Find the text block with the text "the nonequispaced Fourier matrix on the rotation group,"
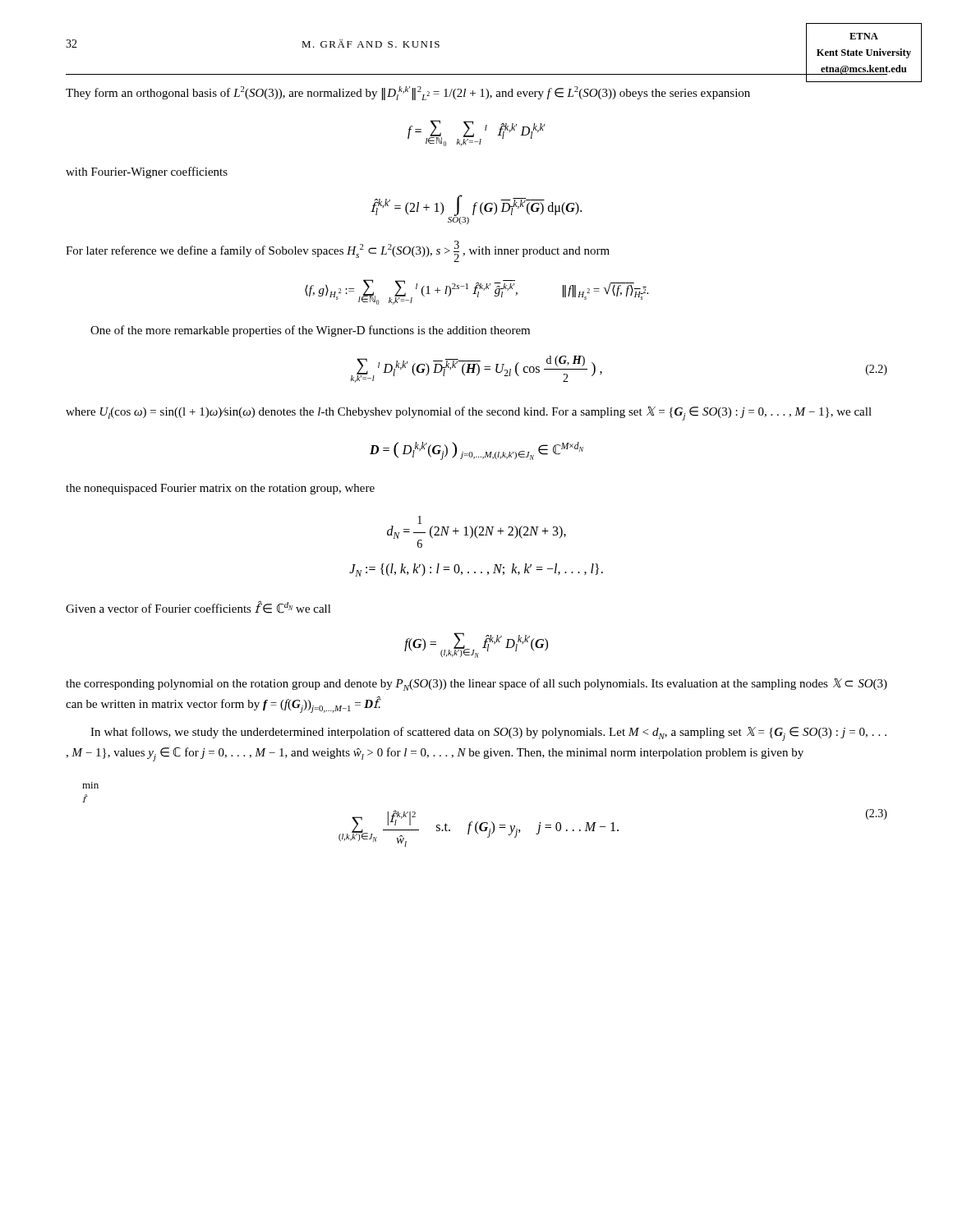This screenshot has width=953, height=1232. pos(220,488)
